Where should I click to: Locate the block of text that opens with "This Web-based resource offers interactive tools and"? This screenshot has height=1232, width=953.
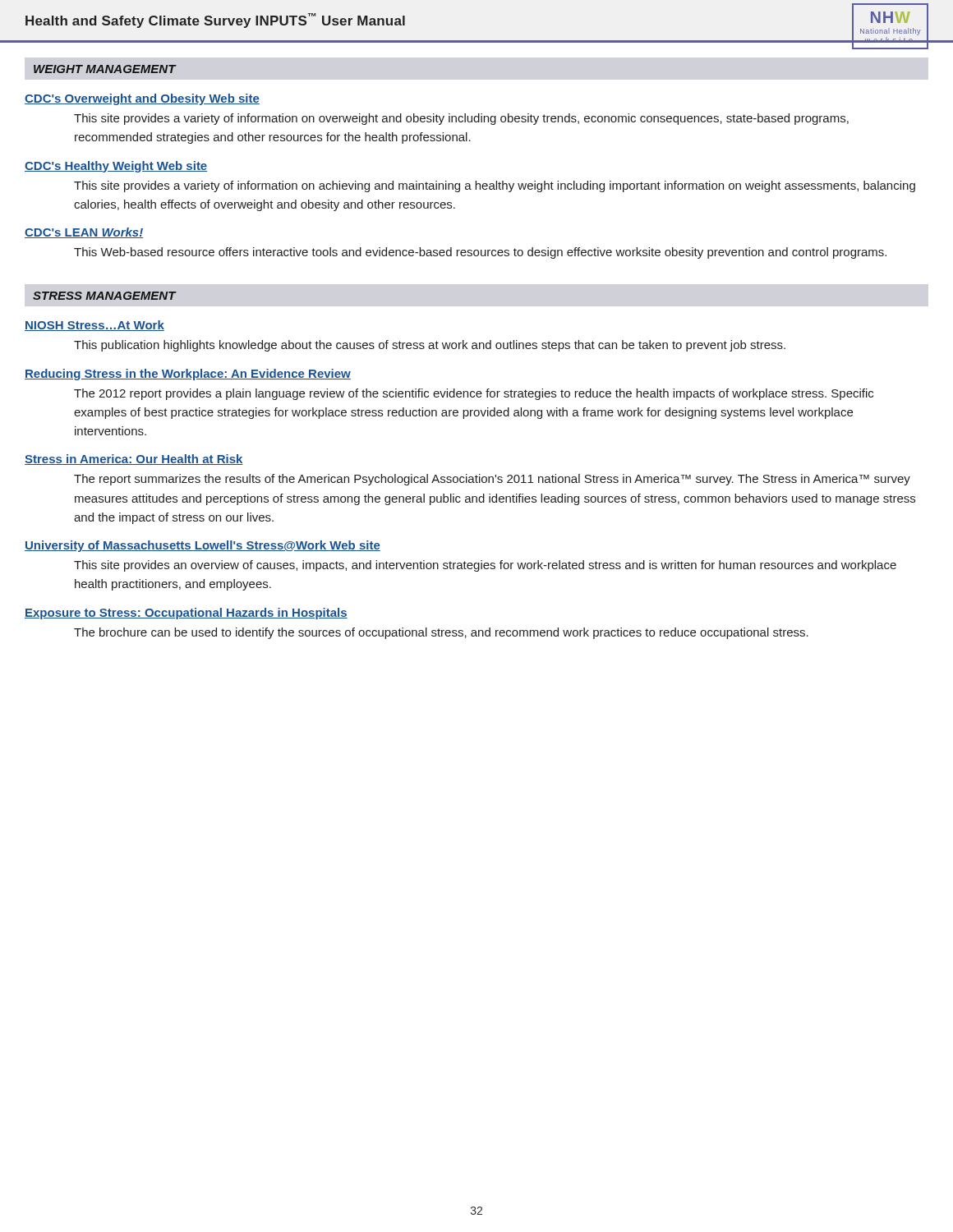481,252
